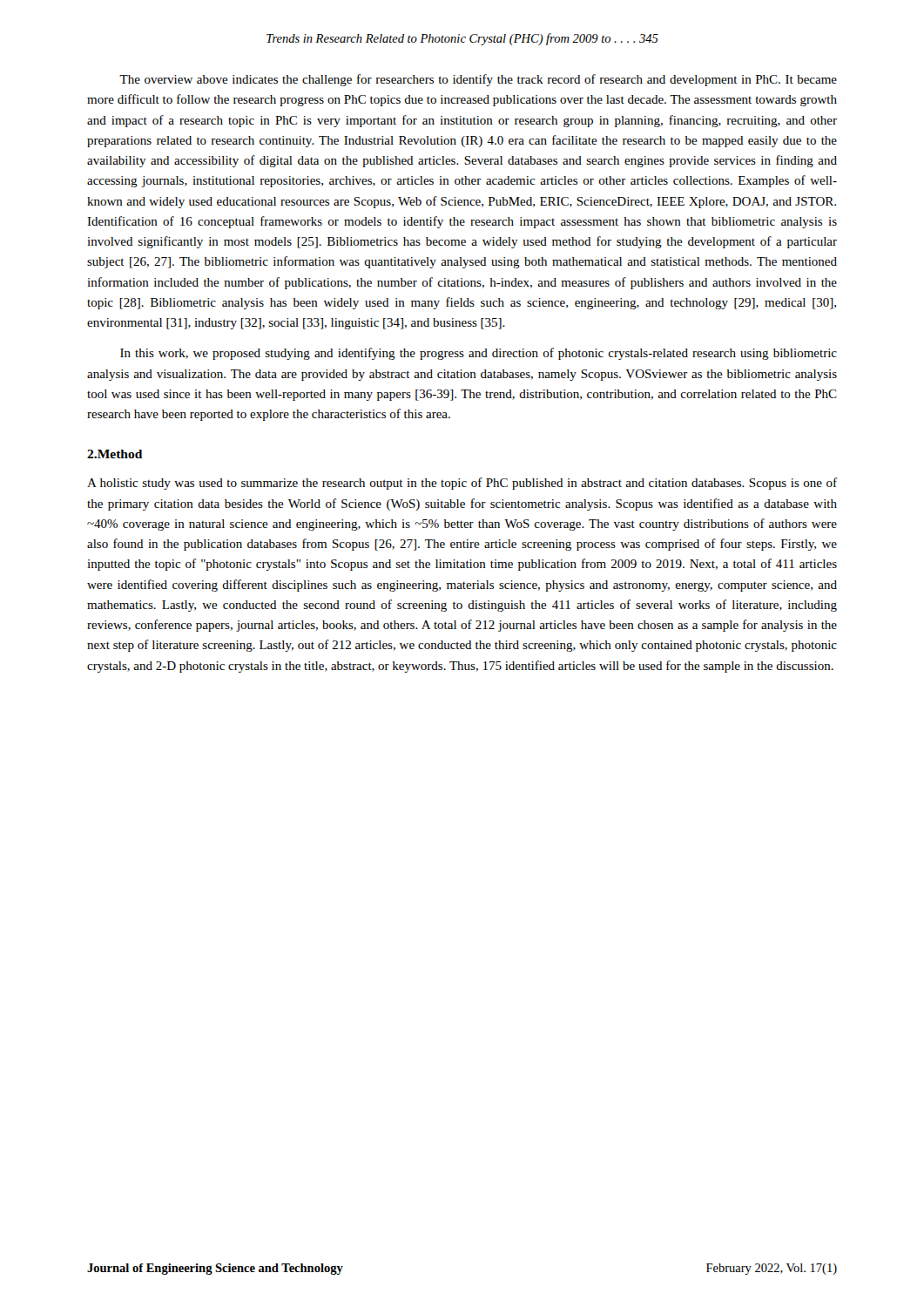Point to the passage starting "The overview above"

[x=462, y=201]
